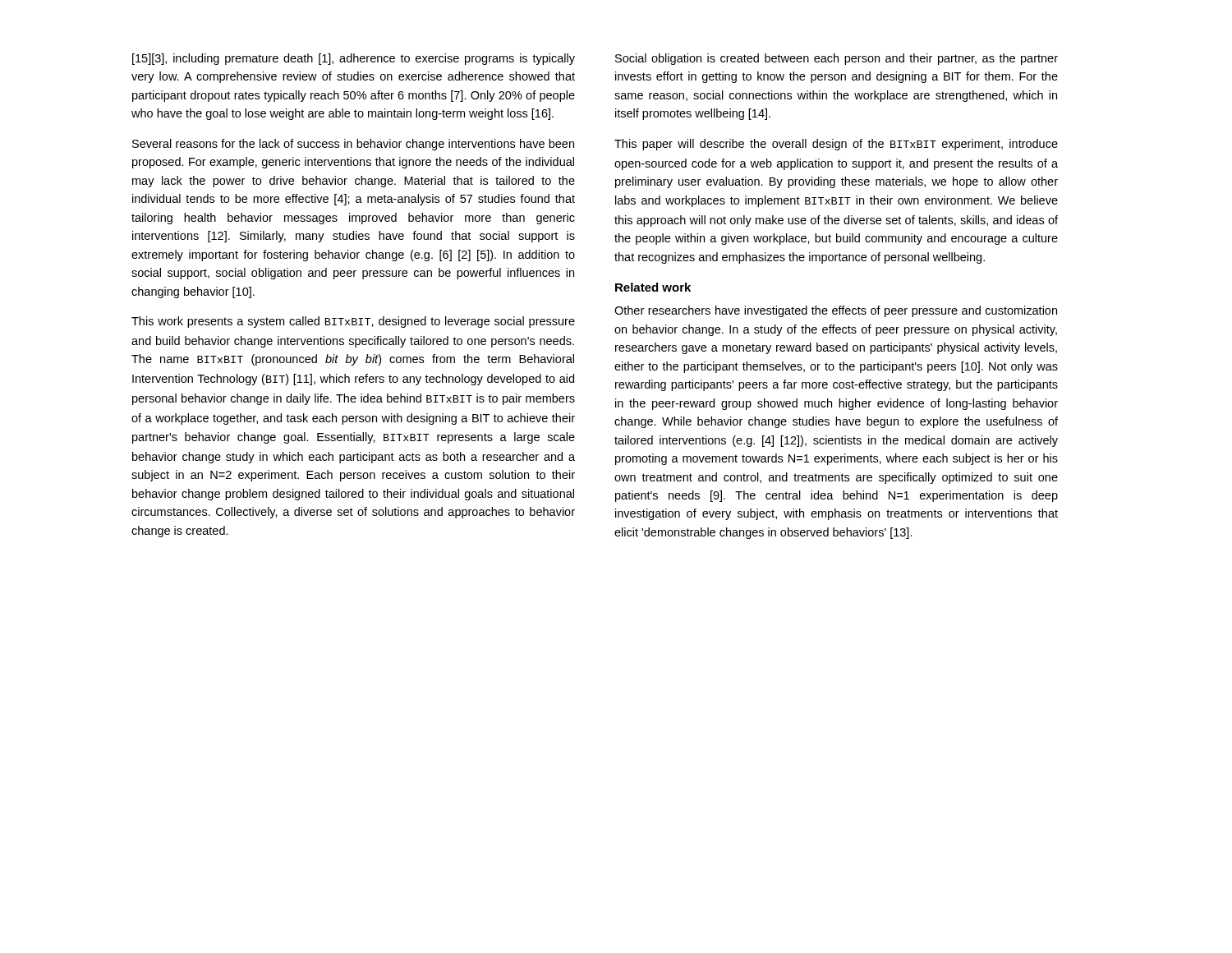Point to the block starting "Several reasons for the"

(x=353, y=218)
